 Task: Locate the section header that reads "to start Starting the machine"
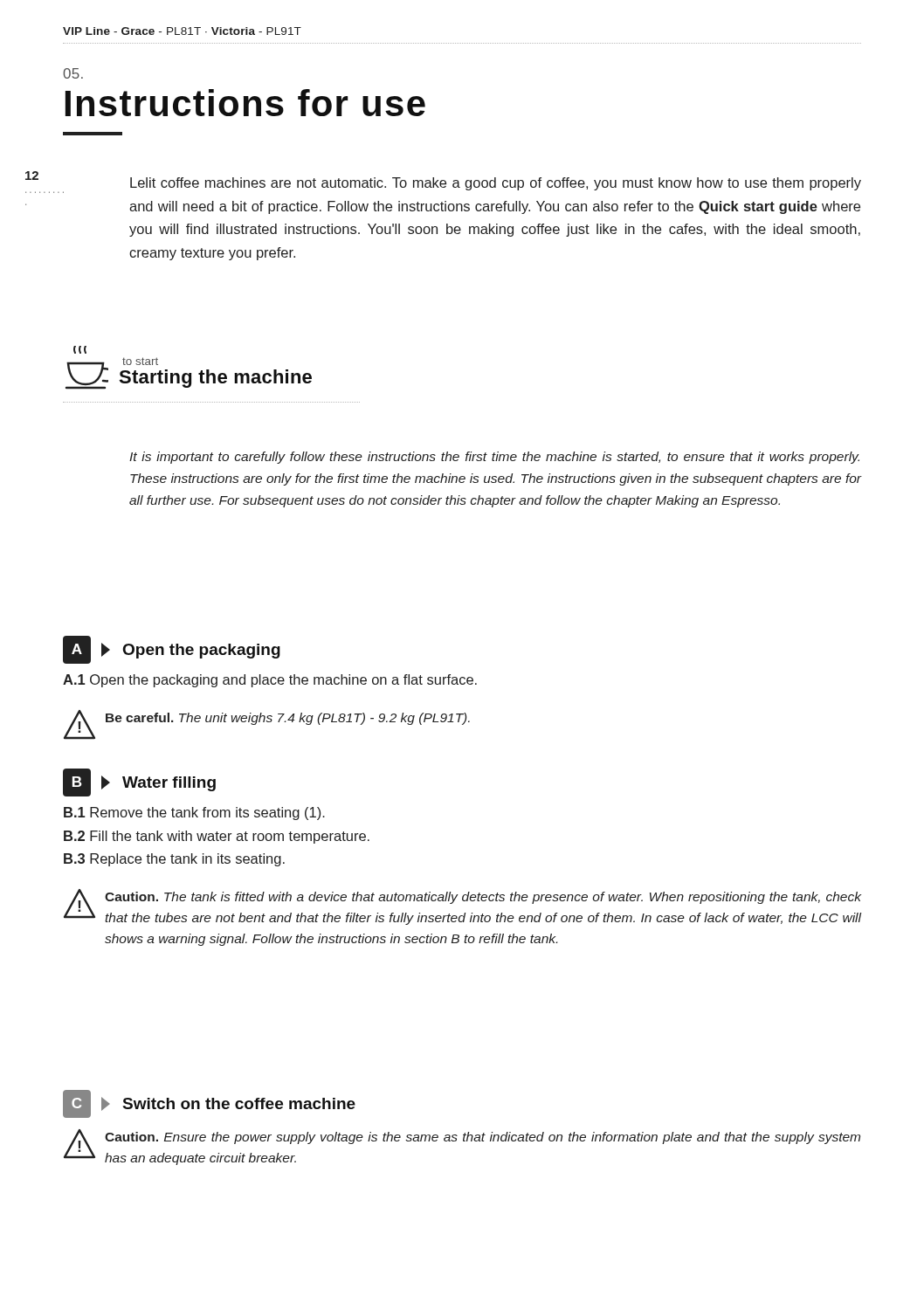[x=80, y=350]
